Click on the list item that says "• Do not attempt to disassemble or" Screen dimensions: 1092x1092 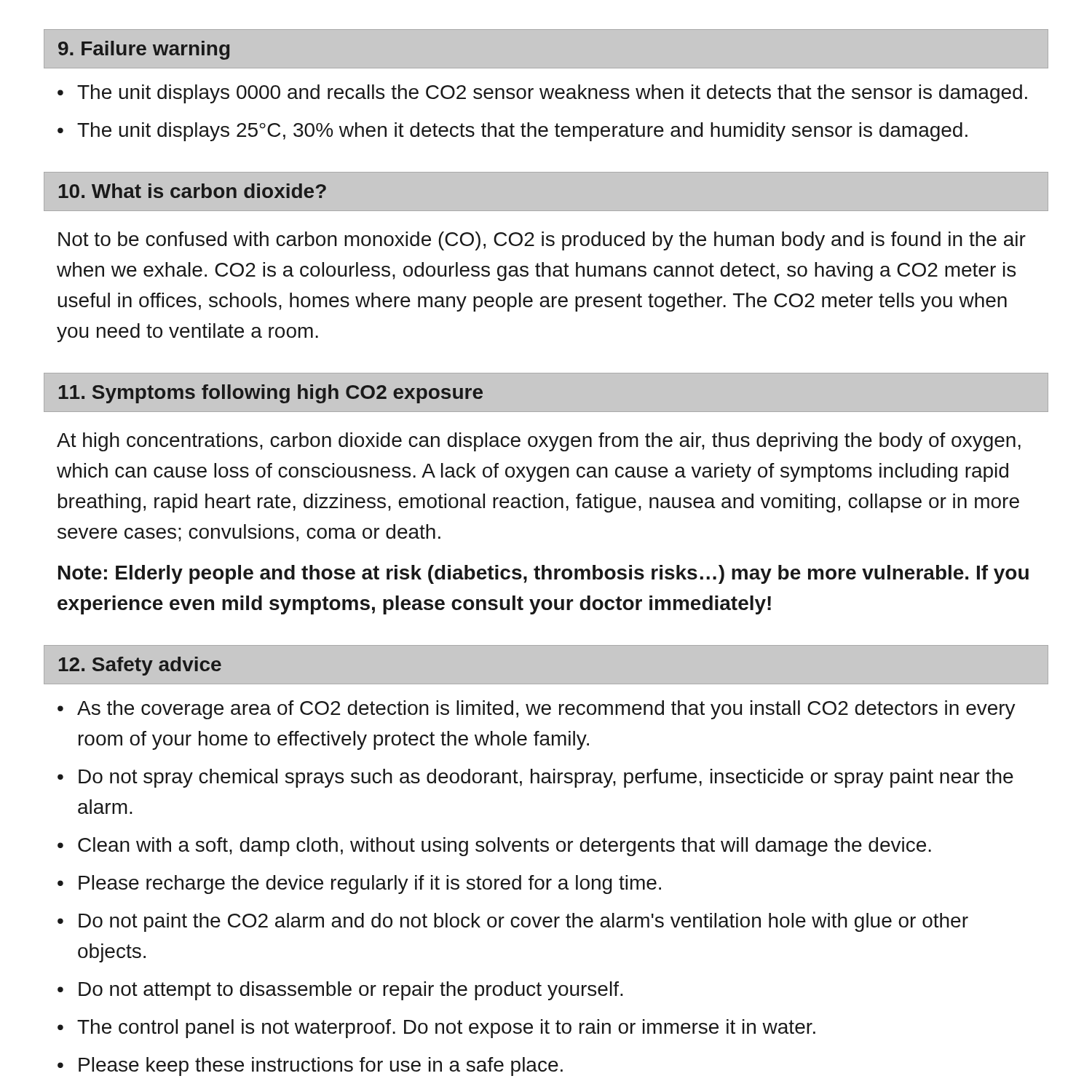point(546,989)
